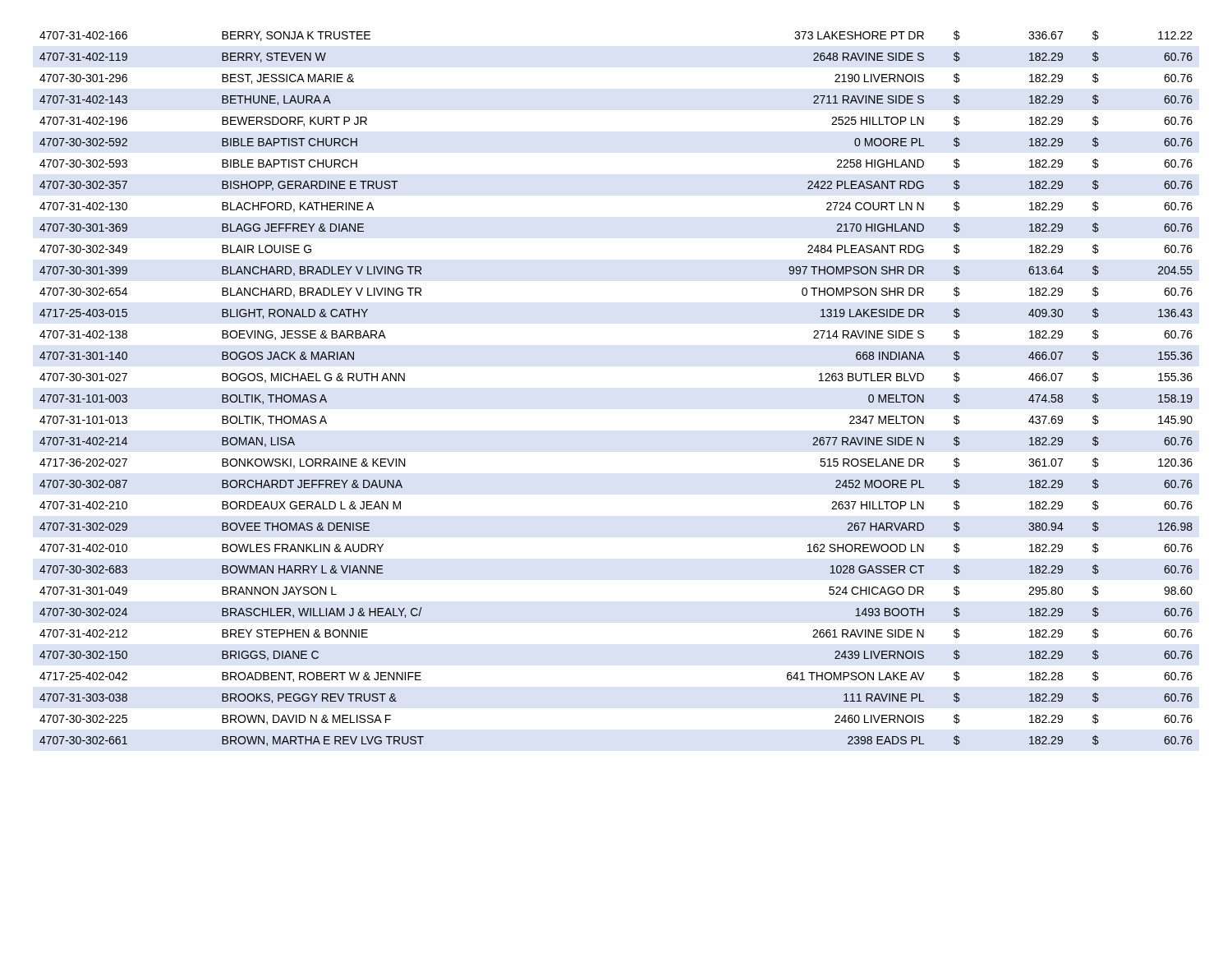Screen dimensions: 953x1232
Task: Locate the table
Action: point(616,388)
